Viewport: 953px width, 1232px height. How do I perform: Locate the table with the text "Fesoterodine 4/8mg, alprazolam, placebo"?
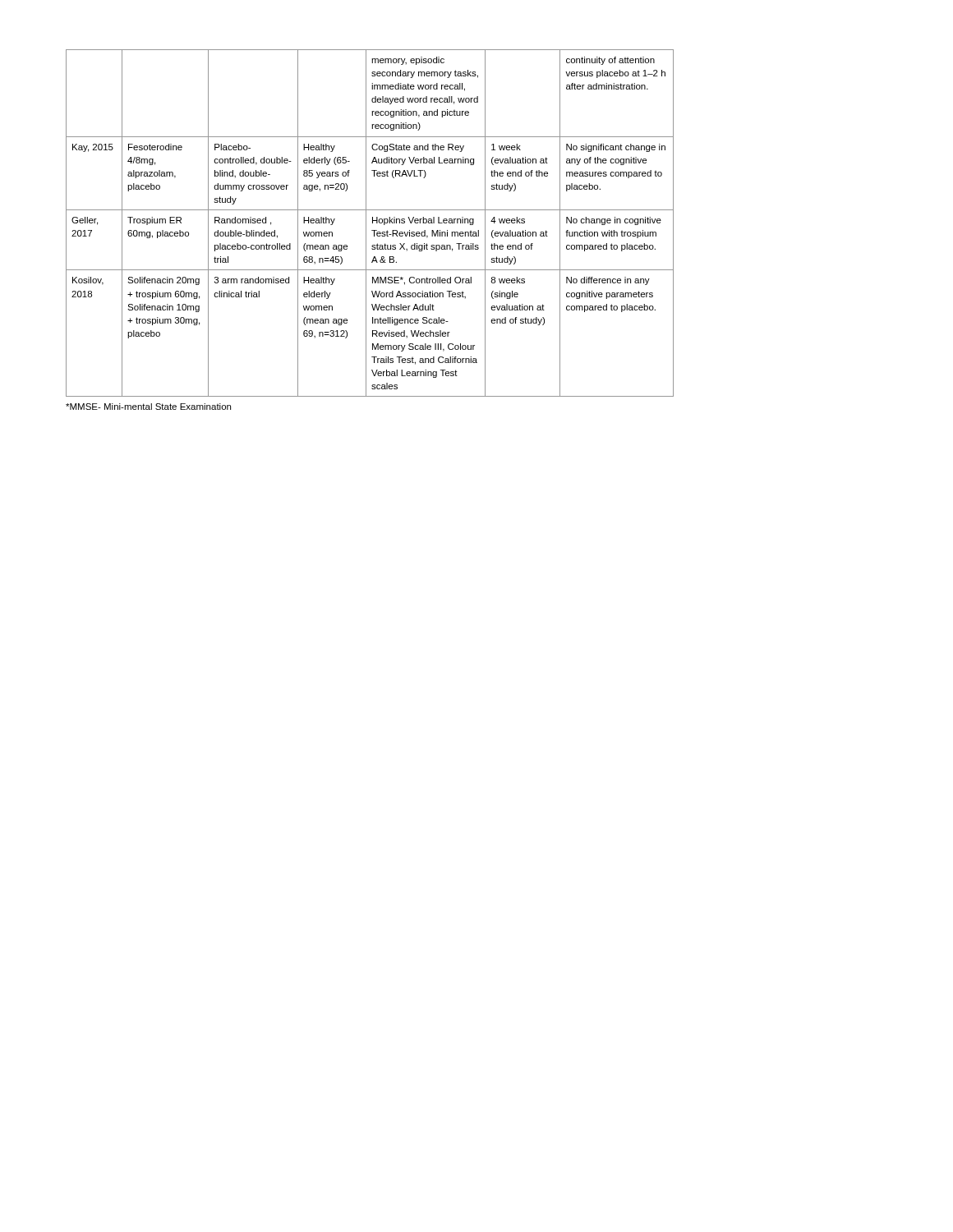(x=370, y=223)
